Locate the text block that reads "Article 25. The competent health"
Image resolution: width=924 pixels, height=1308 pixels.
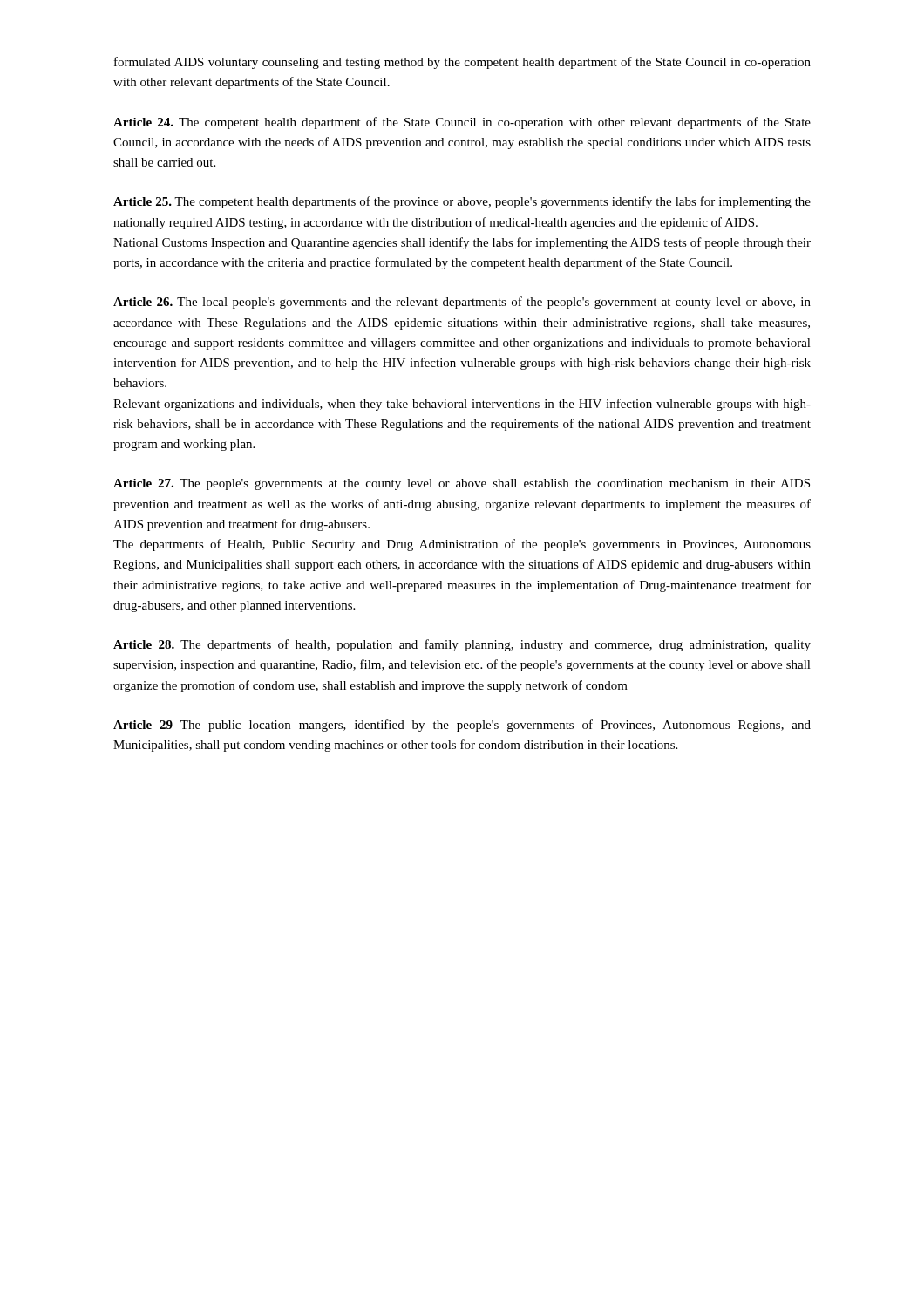[462, 233]
